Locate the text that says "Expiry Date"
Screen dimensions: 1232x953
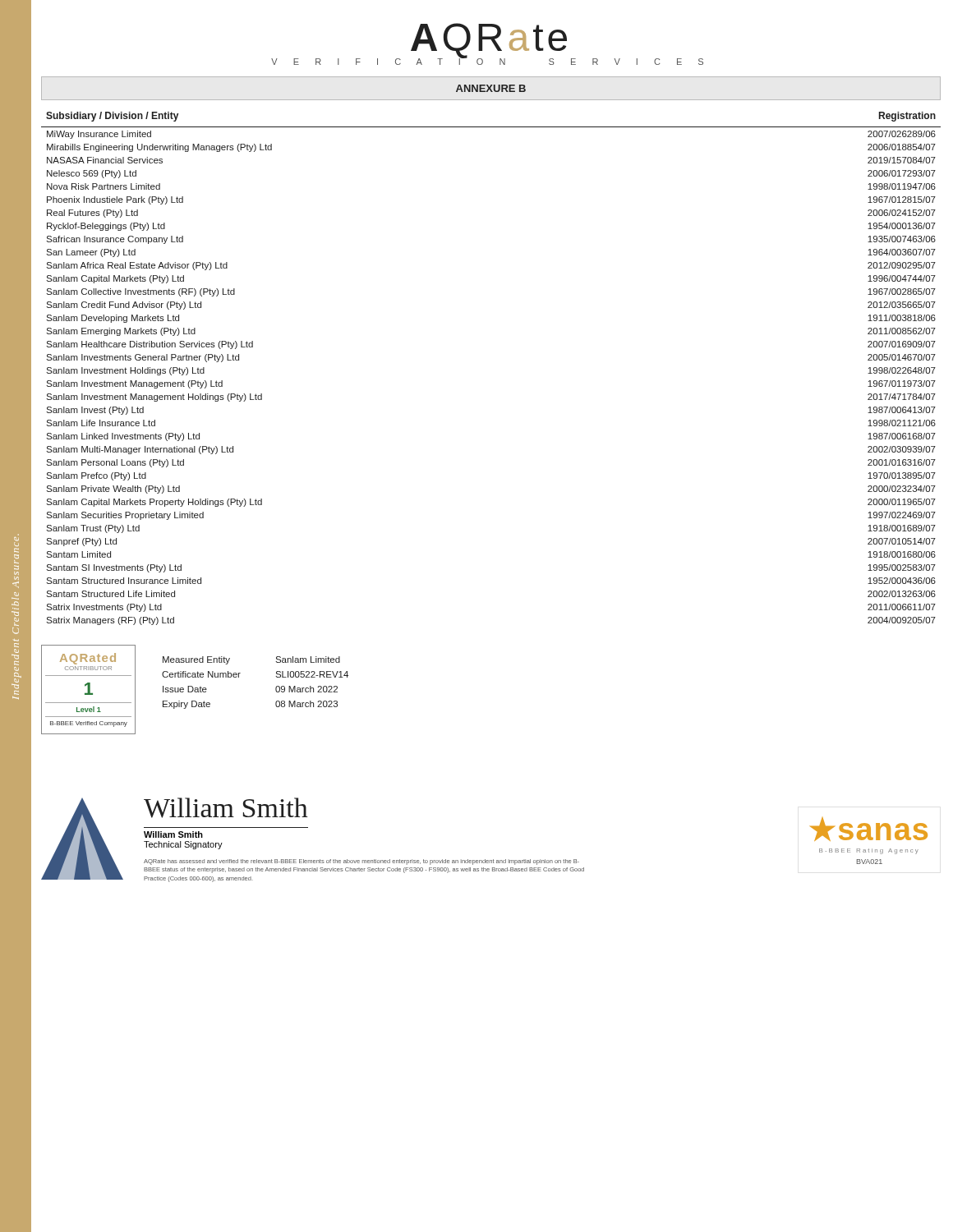coord(186,704)
